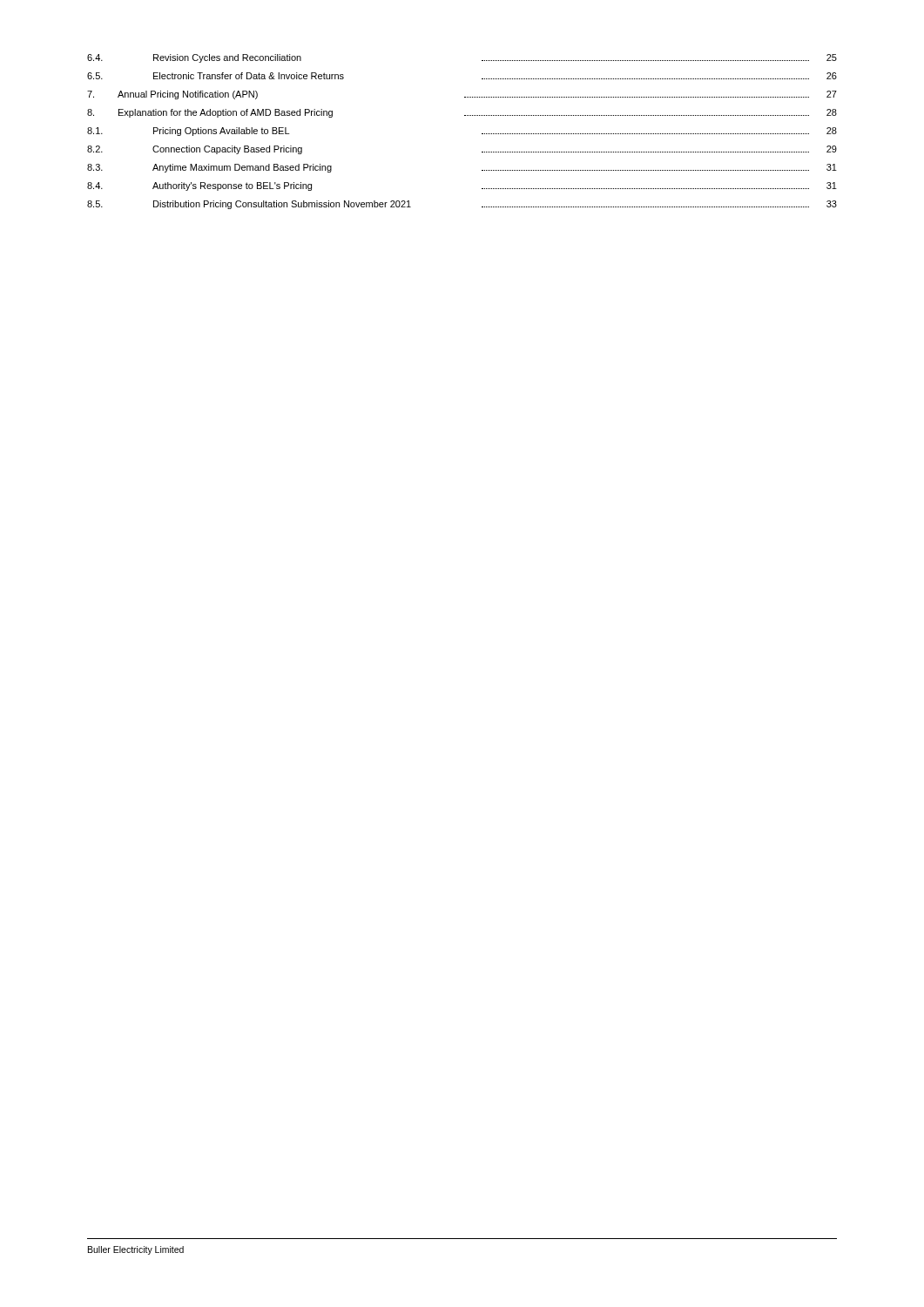Select the list item that reads "7. Annual Pricing Notification"
This screenshot has width=924, height=1307.
(x=462, y=94)
